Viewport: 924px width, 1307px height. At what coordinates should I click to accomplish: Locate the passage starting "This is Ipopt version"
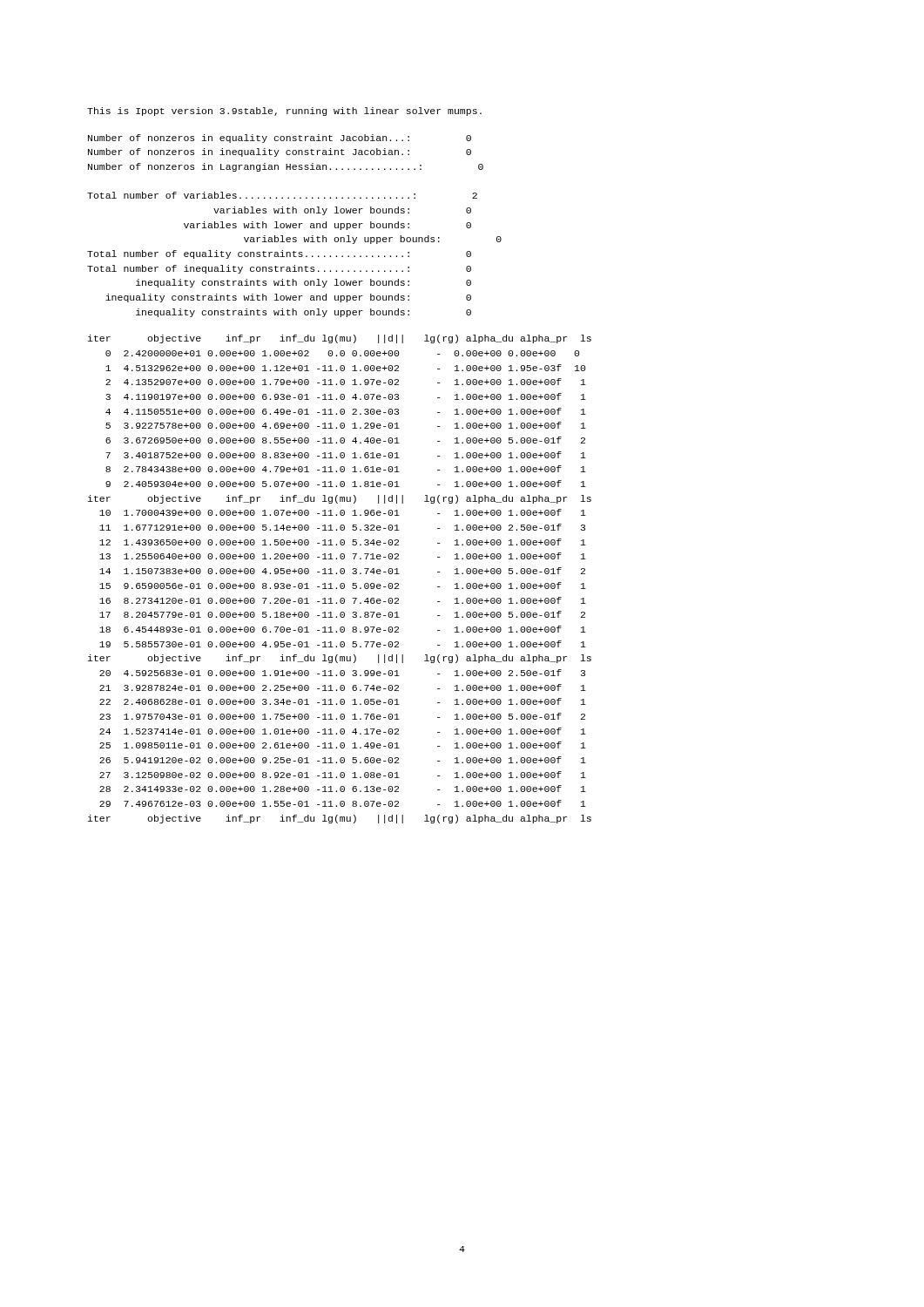pos(462,112)
